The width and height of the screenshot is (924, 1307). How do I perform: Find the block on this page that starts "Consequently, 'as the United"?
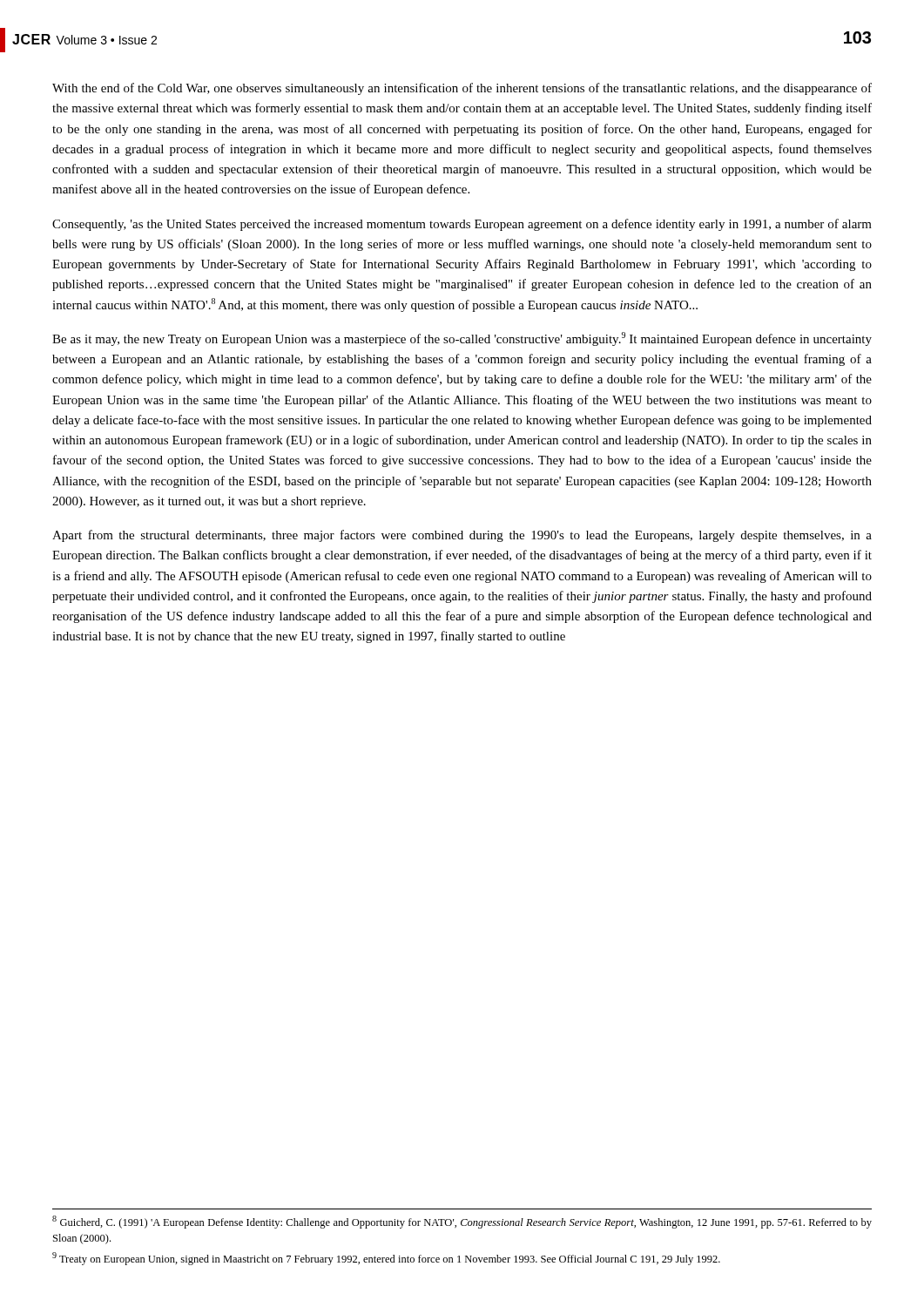(x=462, y=265)
